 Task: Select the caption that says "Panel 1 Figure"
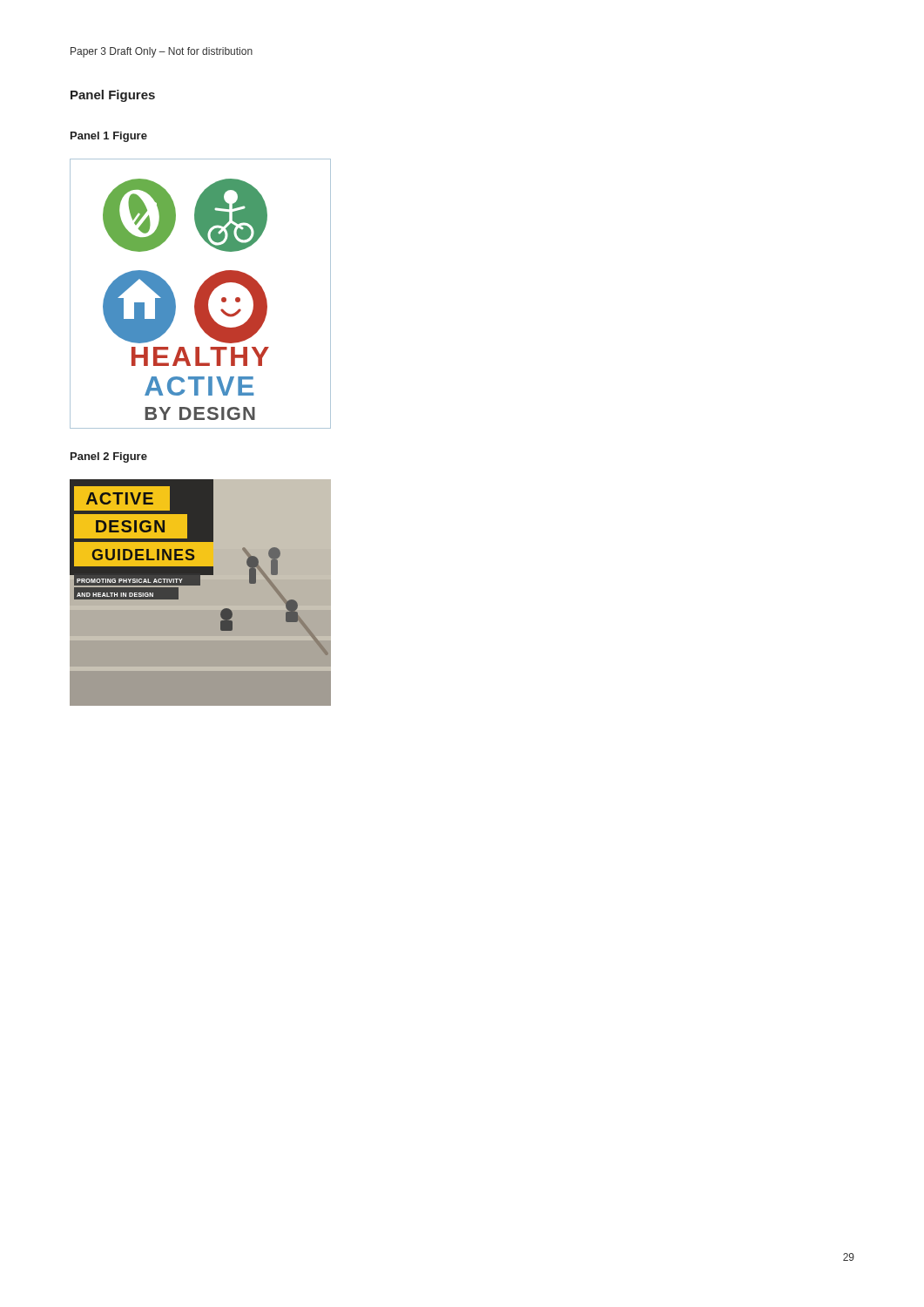[x=108, y=136]
